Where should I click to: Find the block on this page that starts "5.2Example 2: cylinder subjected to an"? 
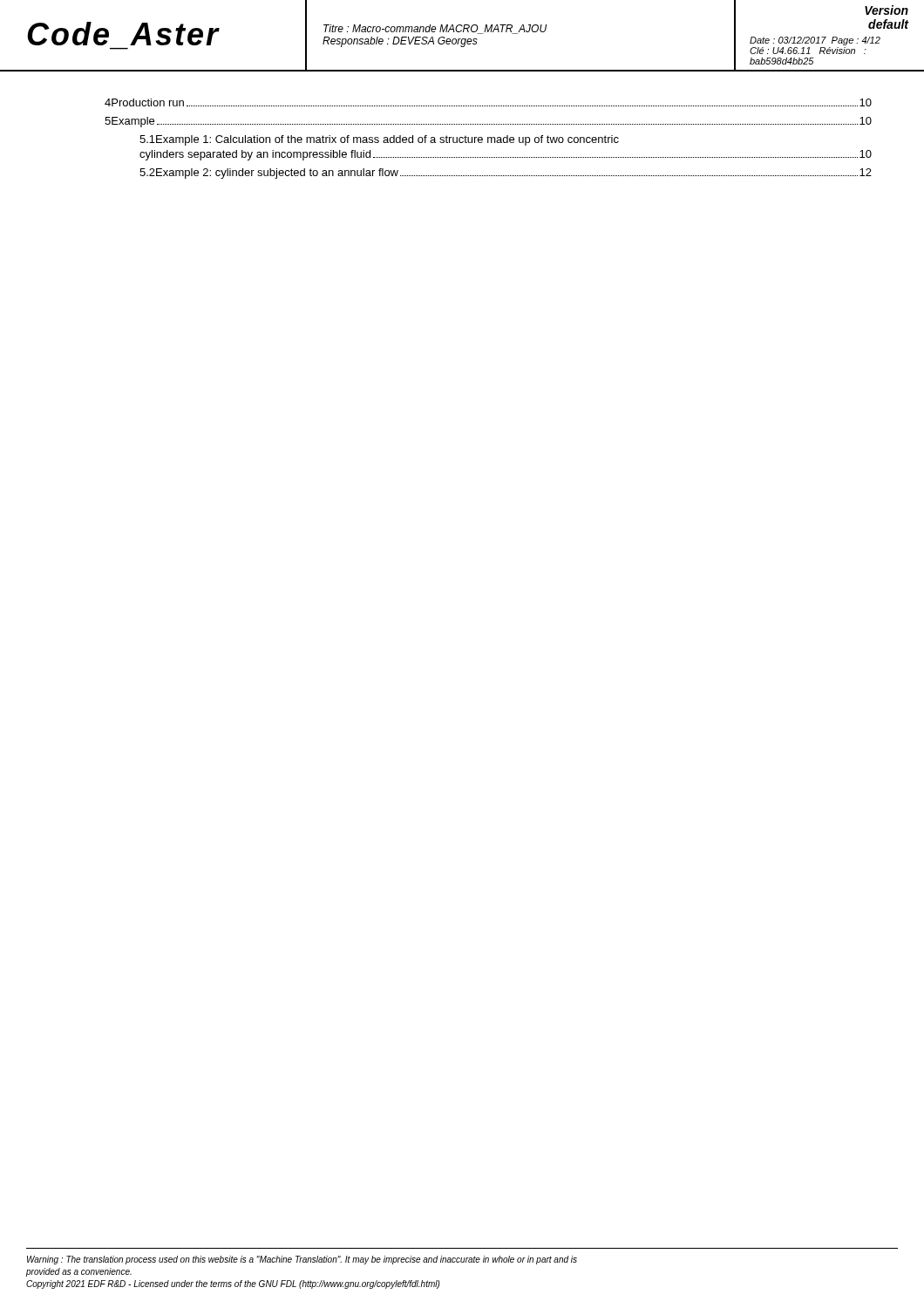[x=506, y=172]
